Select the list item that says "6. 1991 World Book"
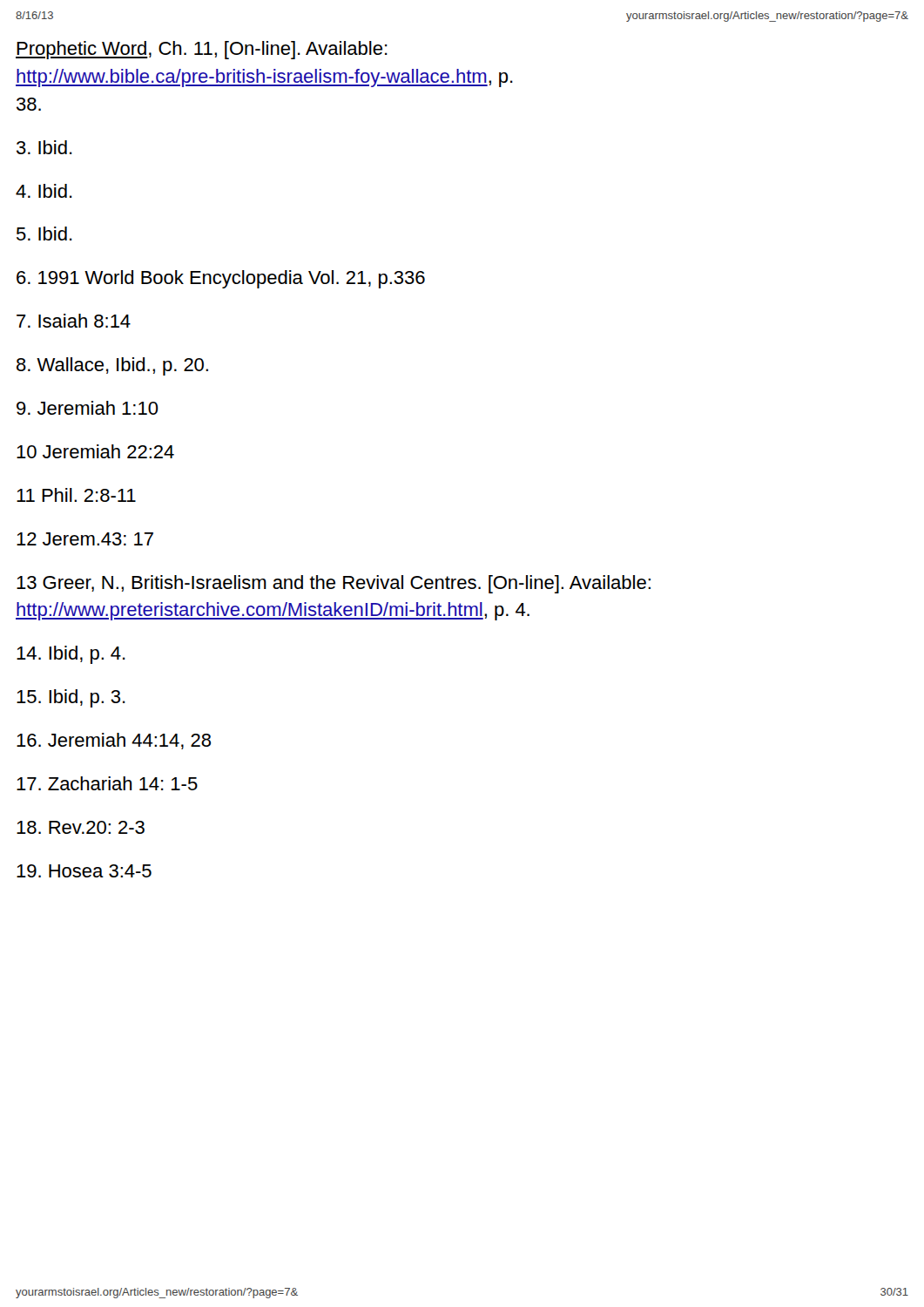The image size is (924, 1307). tap(221, 278)
